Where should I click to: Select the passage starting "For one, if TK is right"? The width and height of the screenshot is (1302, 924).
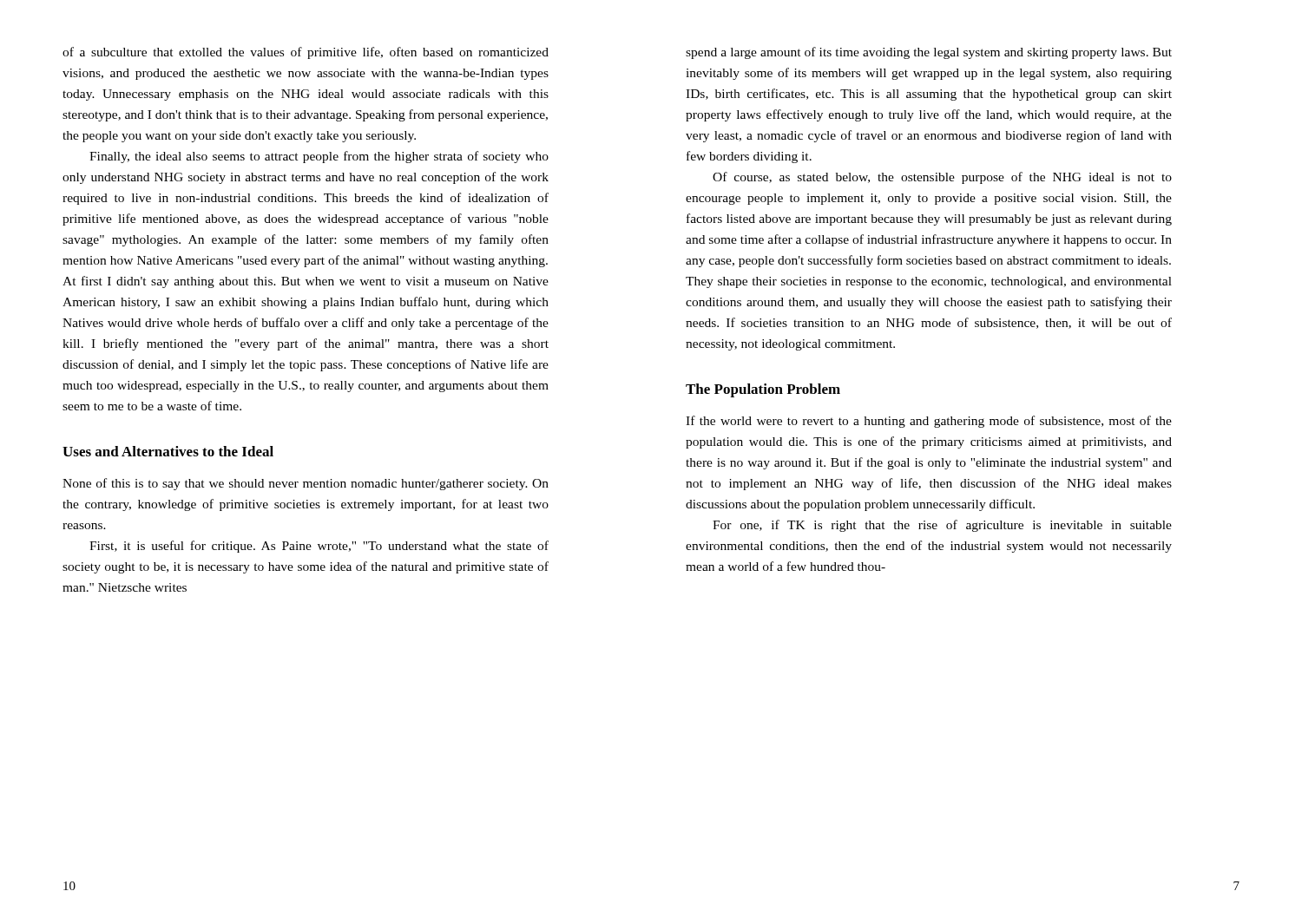[929, 545]
